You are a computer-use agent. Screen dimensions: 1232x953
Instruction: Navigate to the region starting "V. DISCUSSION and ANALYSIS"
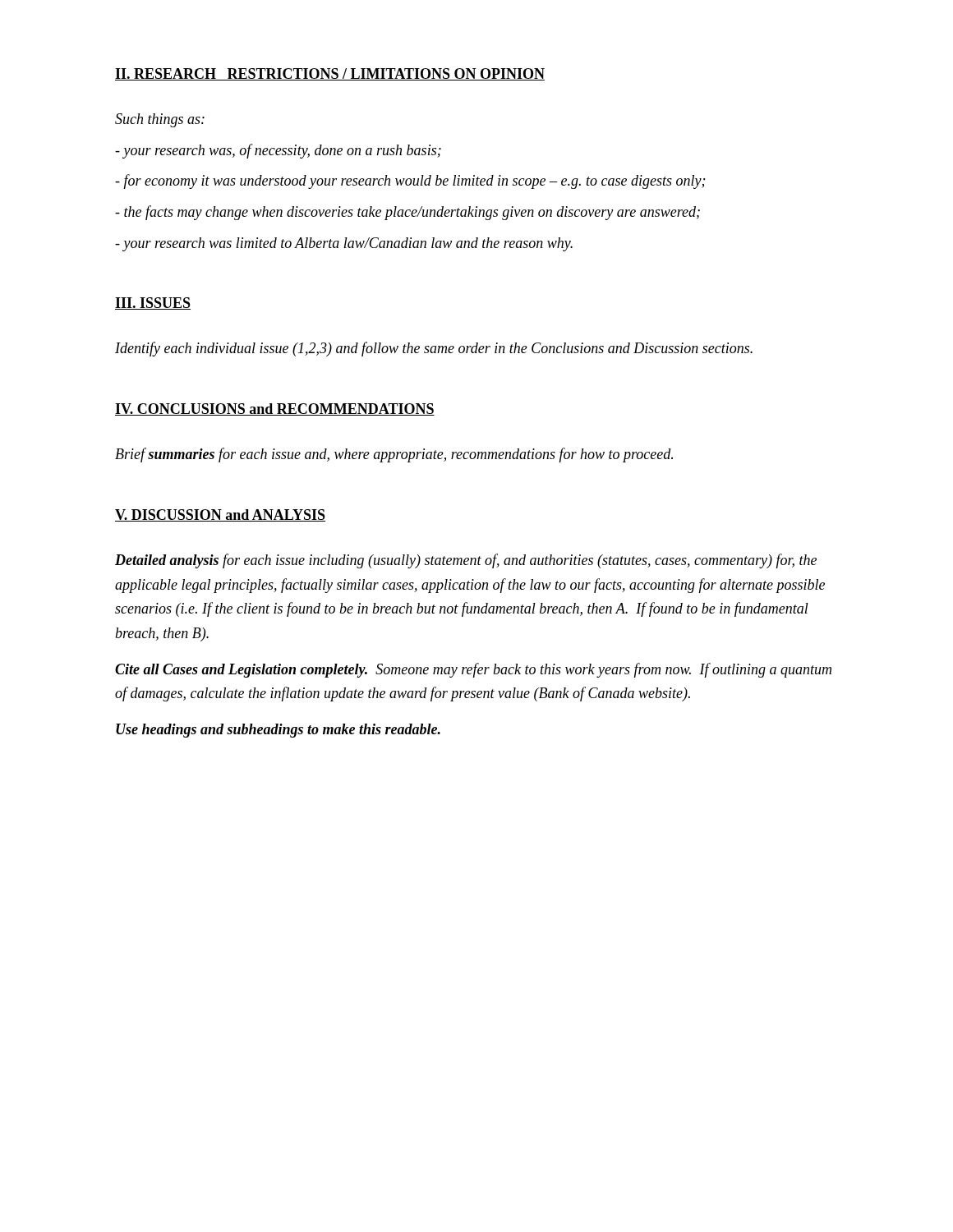coord(220,515)
